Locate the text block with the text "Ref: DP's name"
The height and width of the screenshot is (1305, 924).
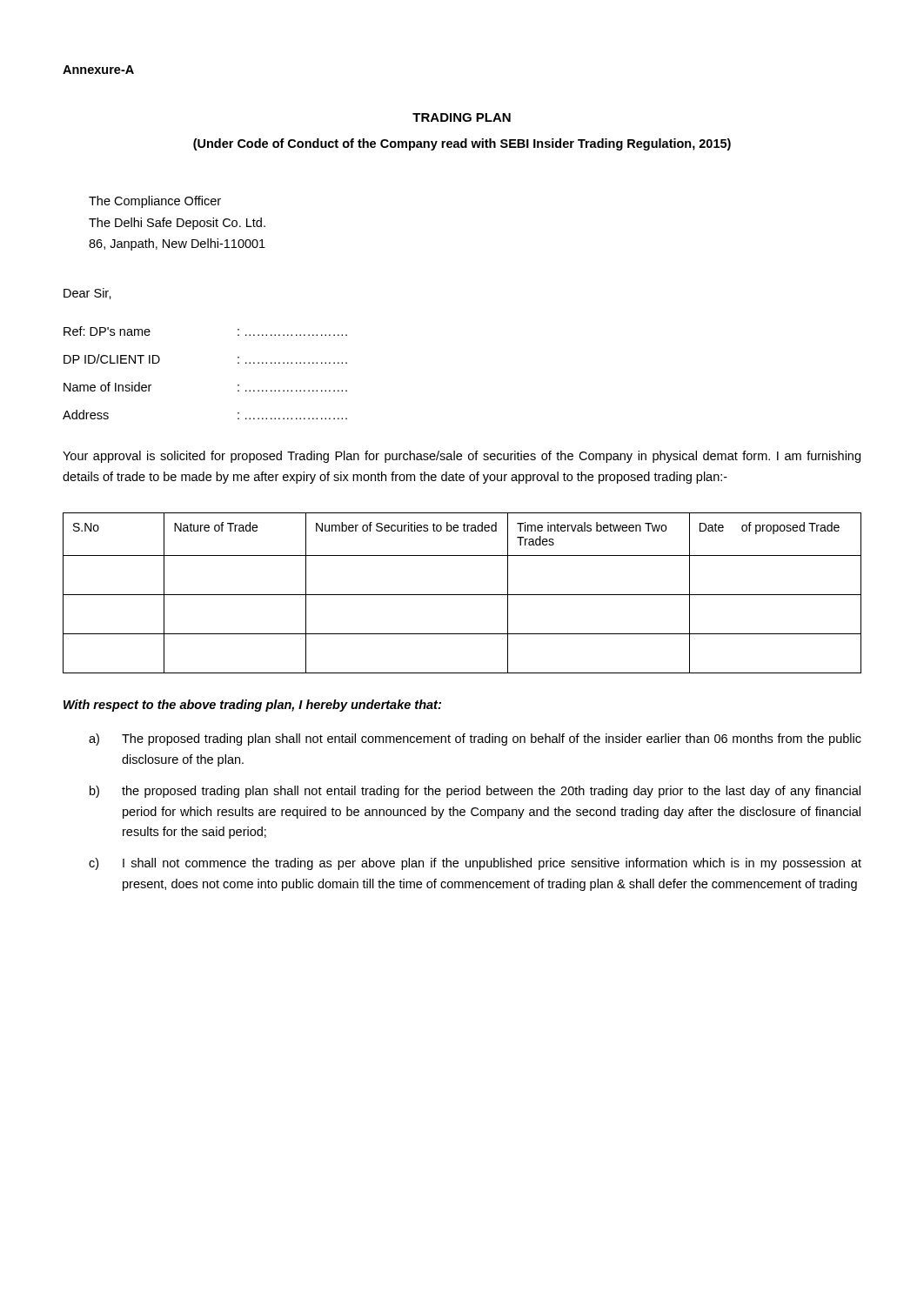[x=102, y=332]
